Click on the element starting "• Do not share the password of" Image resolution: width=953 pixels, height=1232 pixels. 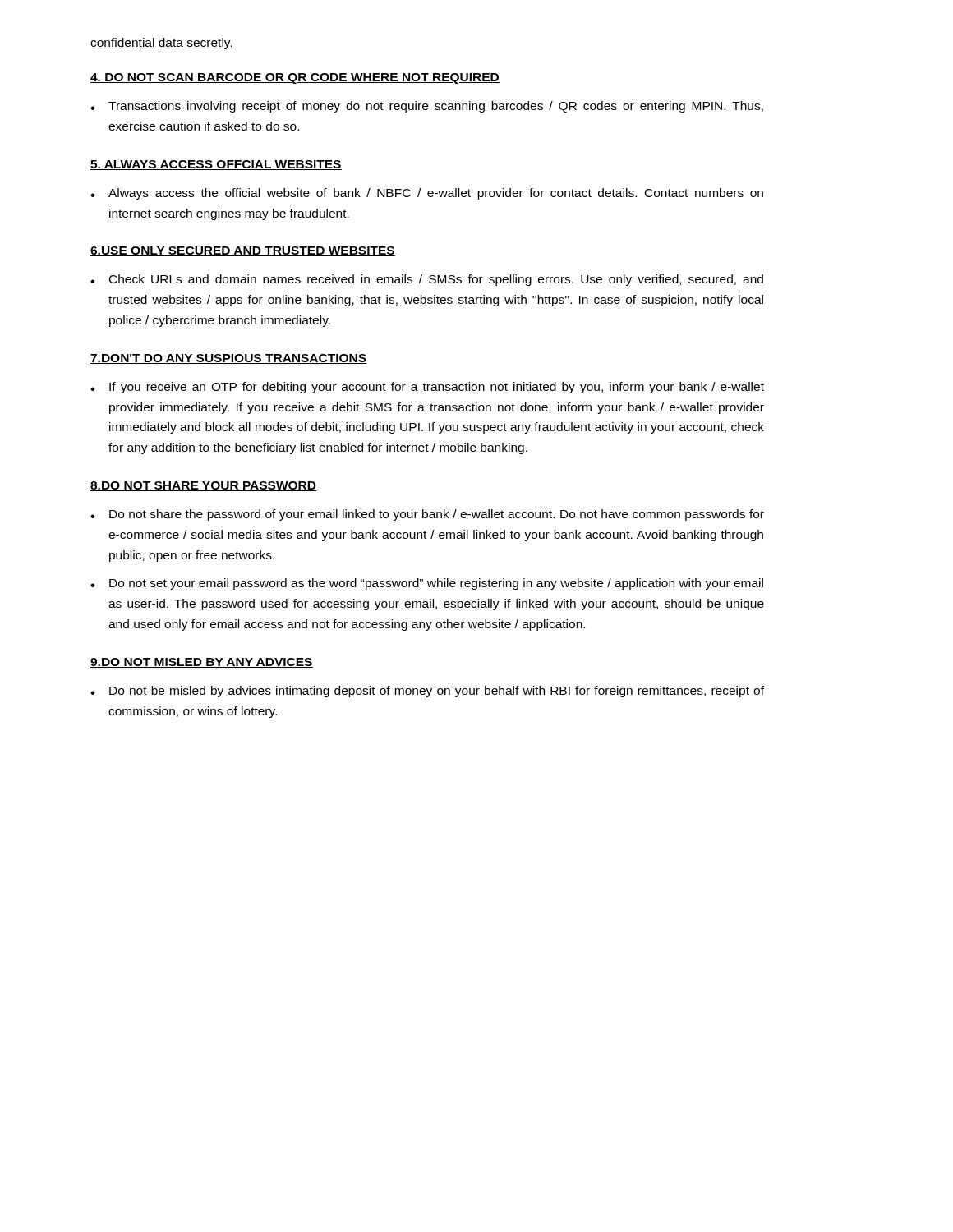point(427,535)
